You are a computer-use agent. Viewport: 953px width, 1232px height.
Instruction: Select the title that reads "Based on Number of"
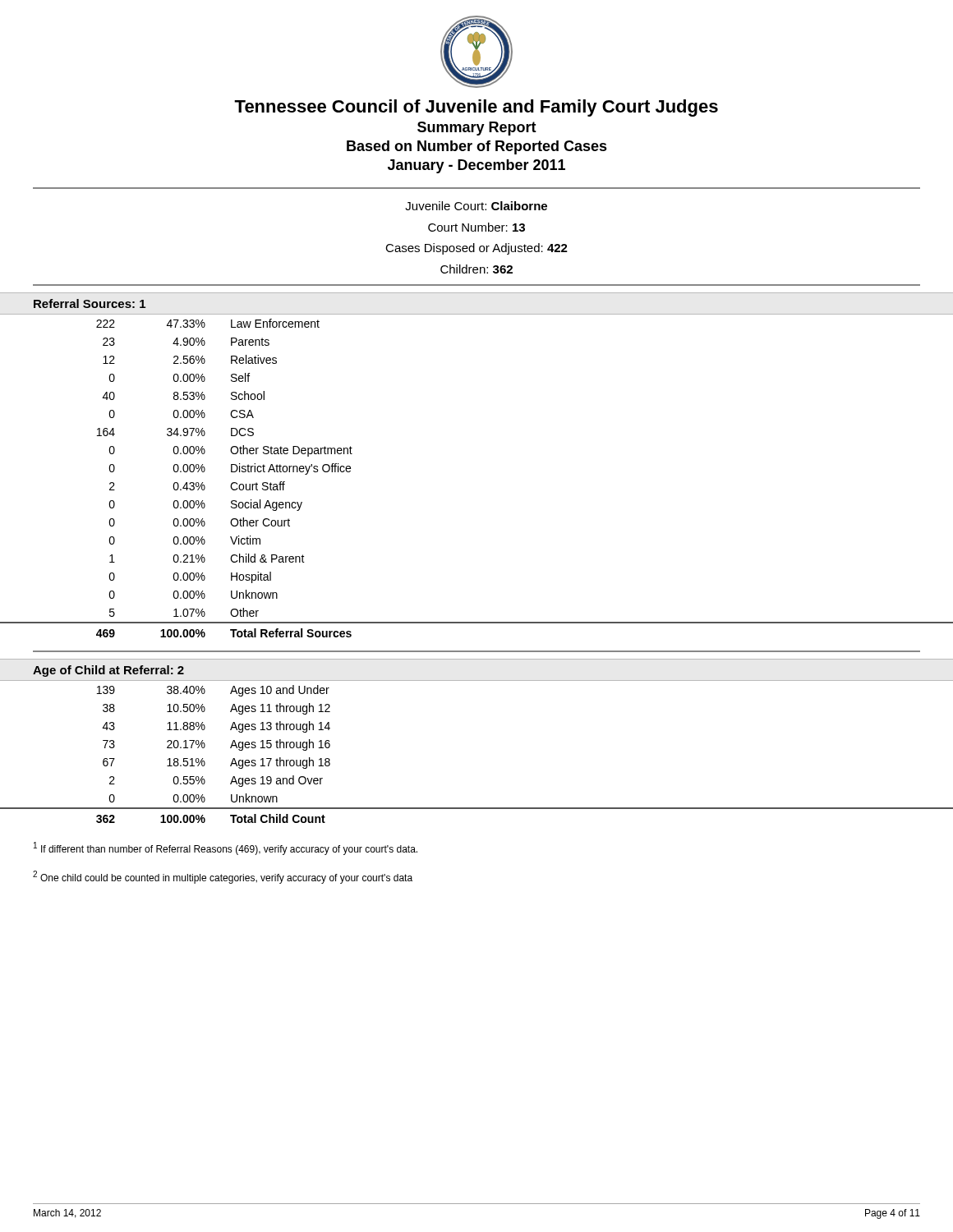pyautogui.click(x=476, y=146)
